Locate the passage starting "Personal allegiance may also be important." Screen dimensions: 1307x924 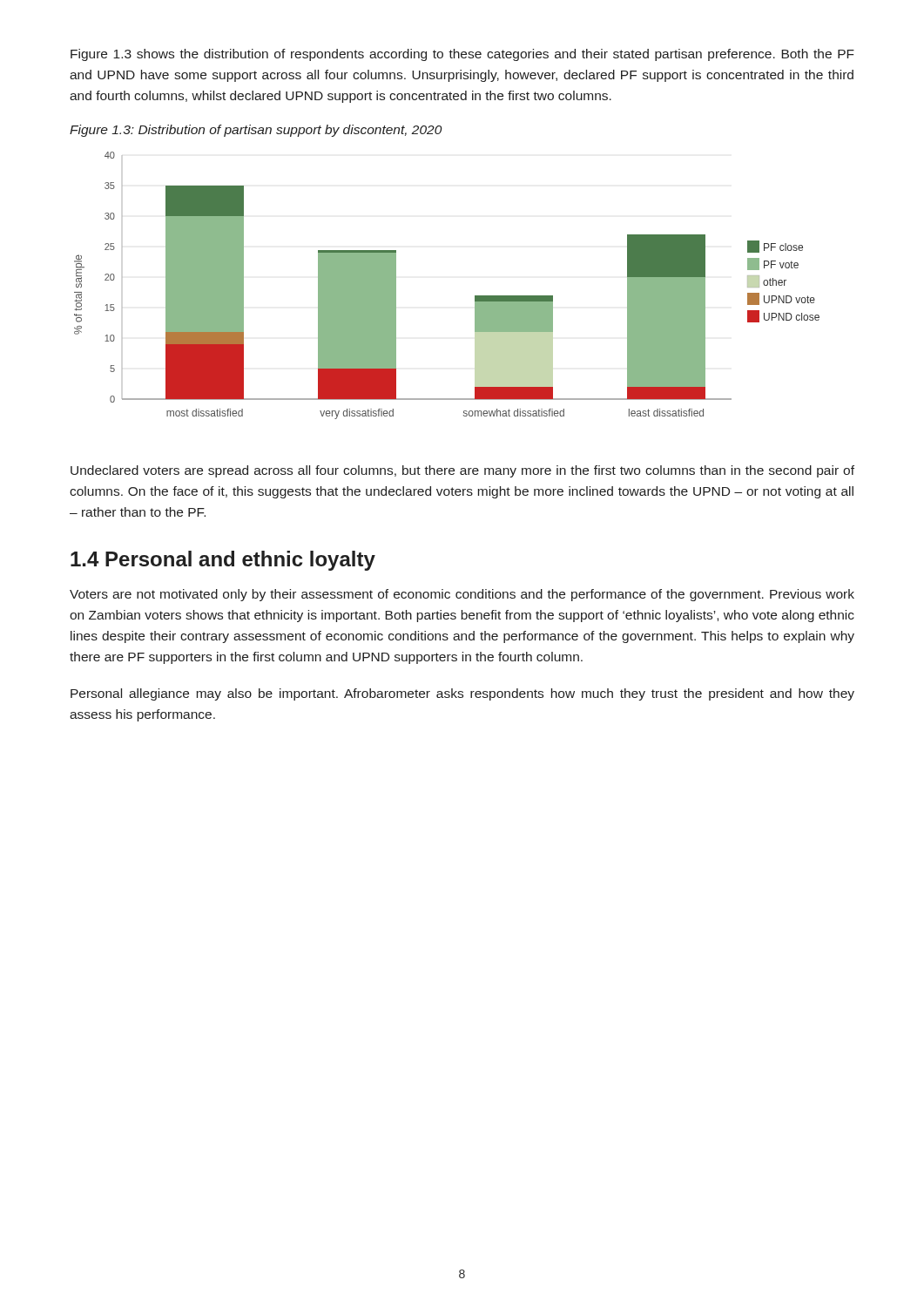point(462,704)
